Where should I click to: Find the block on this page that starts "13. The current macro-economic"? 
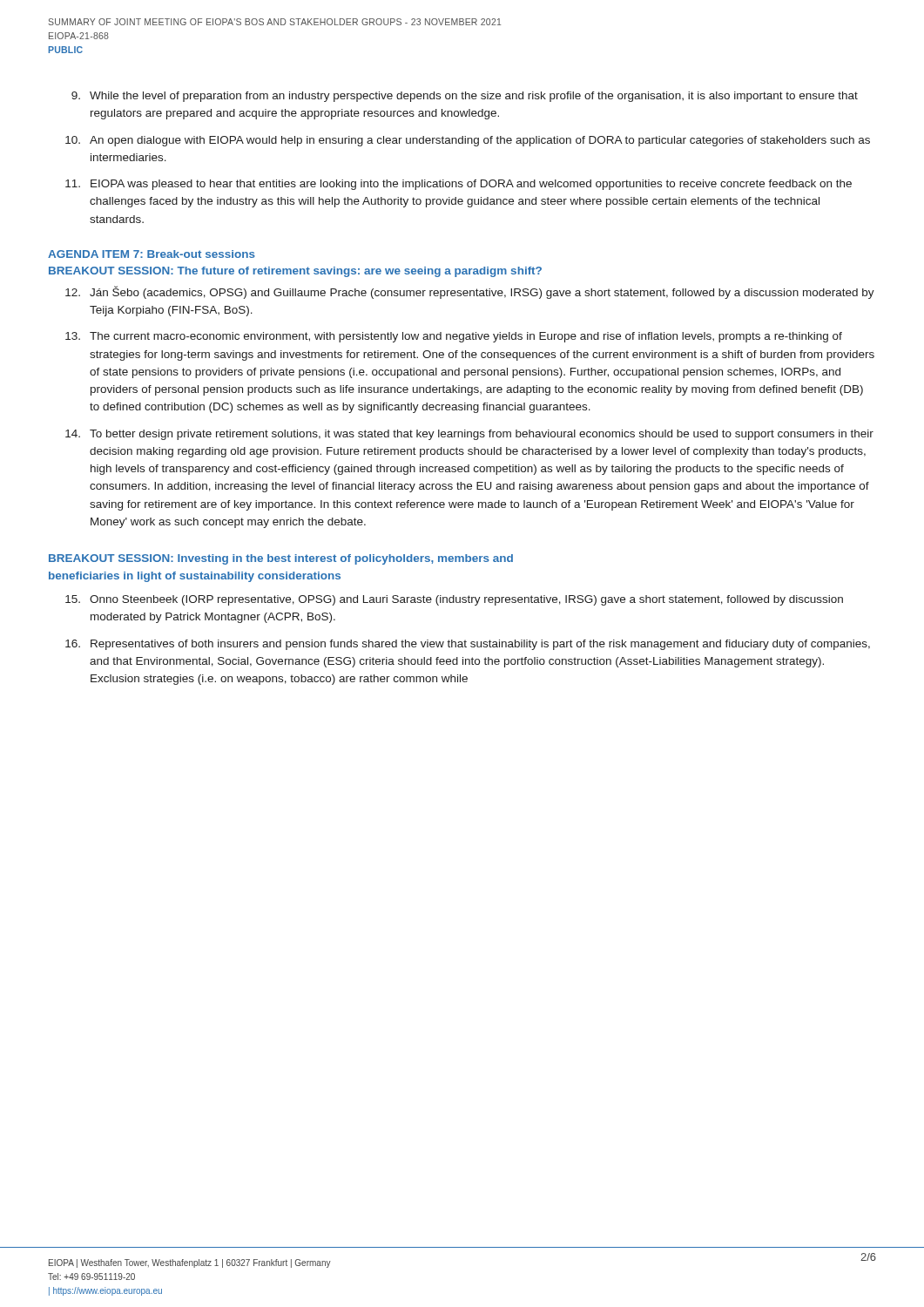462,372
